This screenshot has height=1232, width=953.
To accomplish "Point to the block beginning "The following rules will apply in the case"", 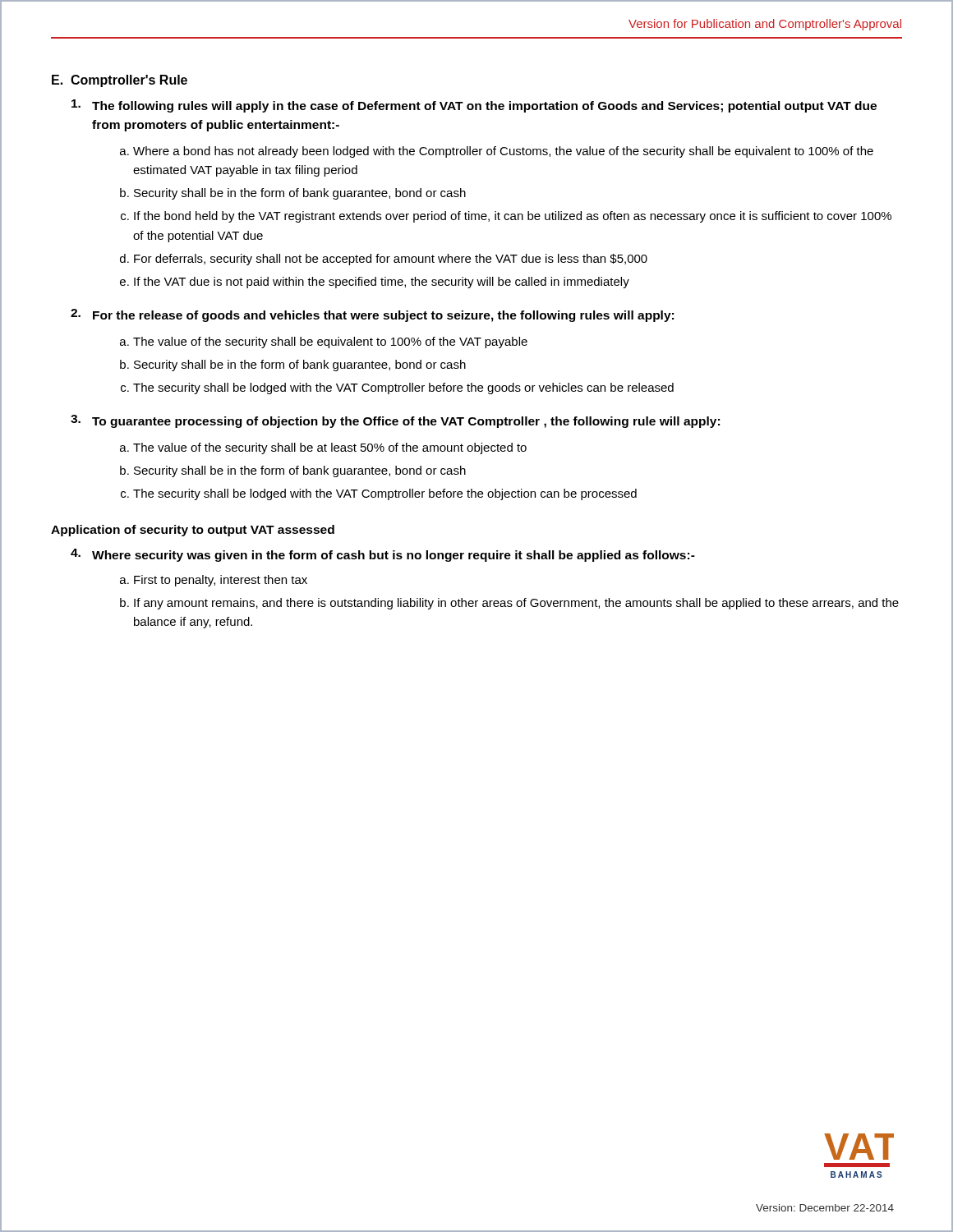I will coord(486,115).
